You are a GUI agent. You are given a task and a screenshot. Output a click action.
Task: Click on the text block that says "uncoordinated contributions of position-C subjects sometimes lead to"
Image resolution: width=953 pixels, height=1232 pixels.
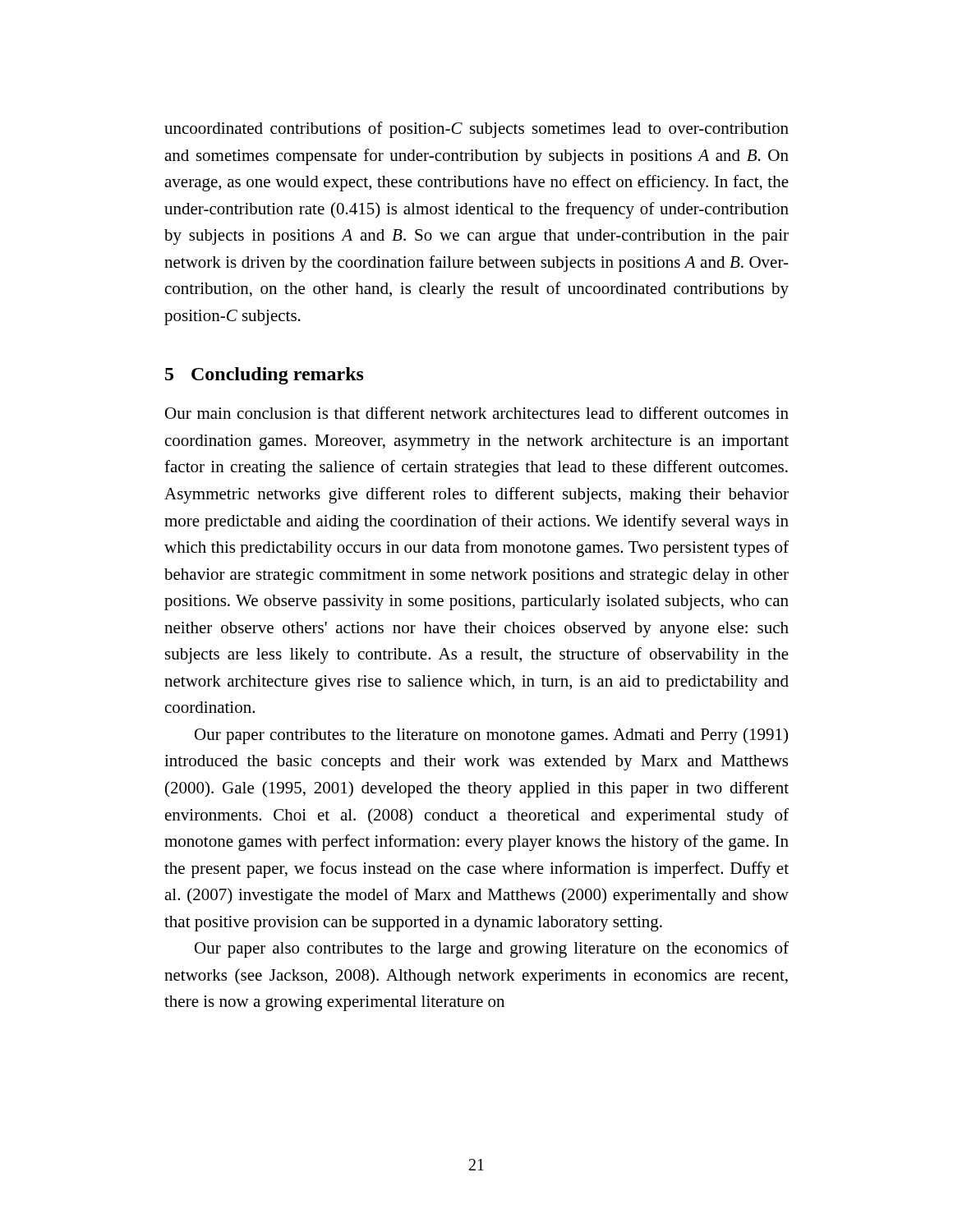(476, 222)
